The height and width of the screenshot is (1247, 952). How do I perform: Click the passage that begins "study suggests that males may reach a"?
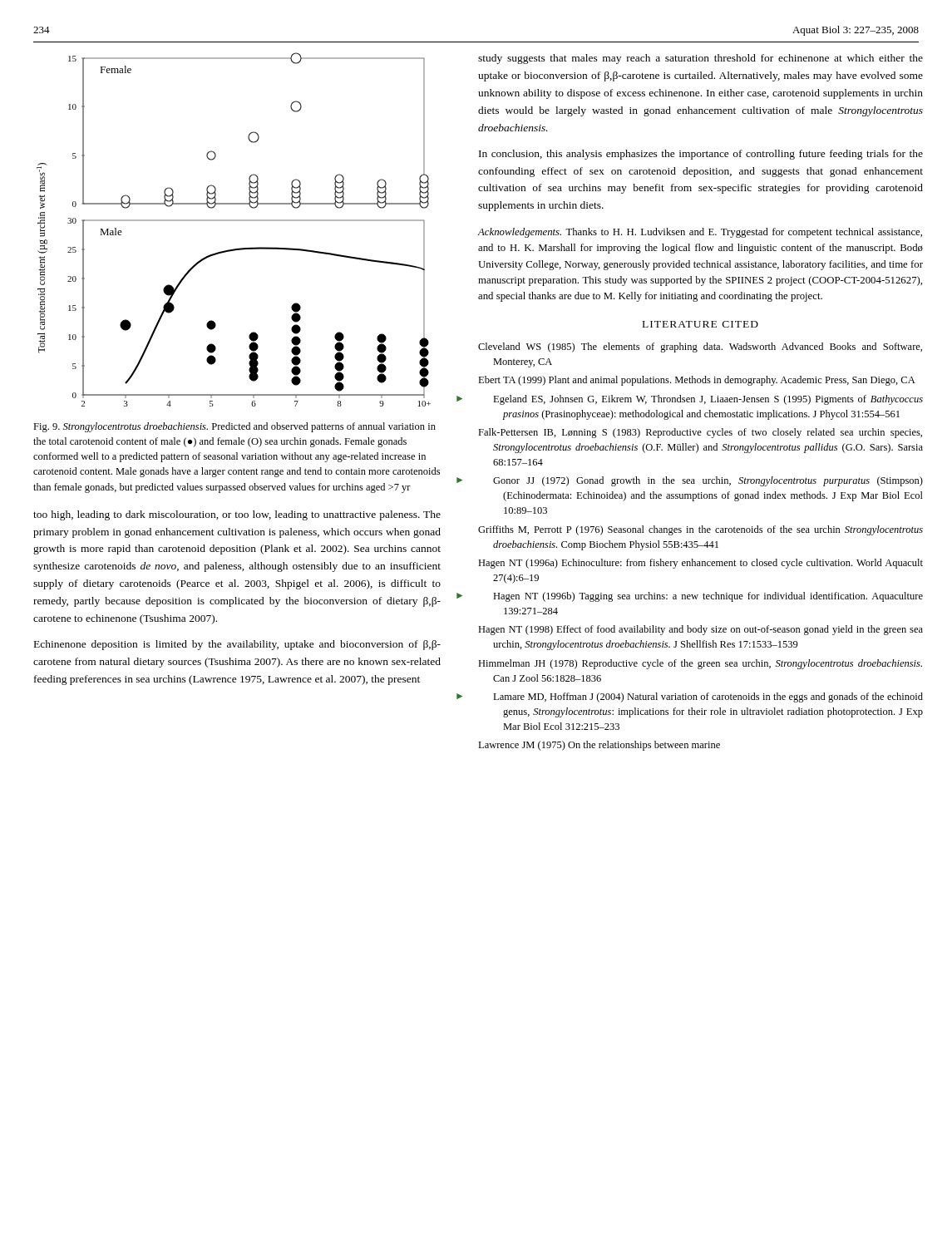point(700,93)
